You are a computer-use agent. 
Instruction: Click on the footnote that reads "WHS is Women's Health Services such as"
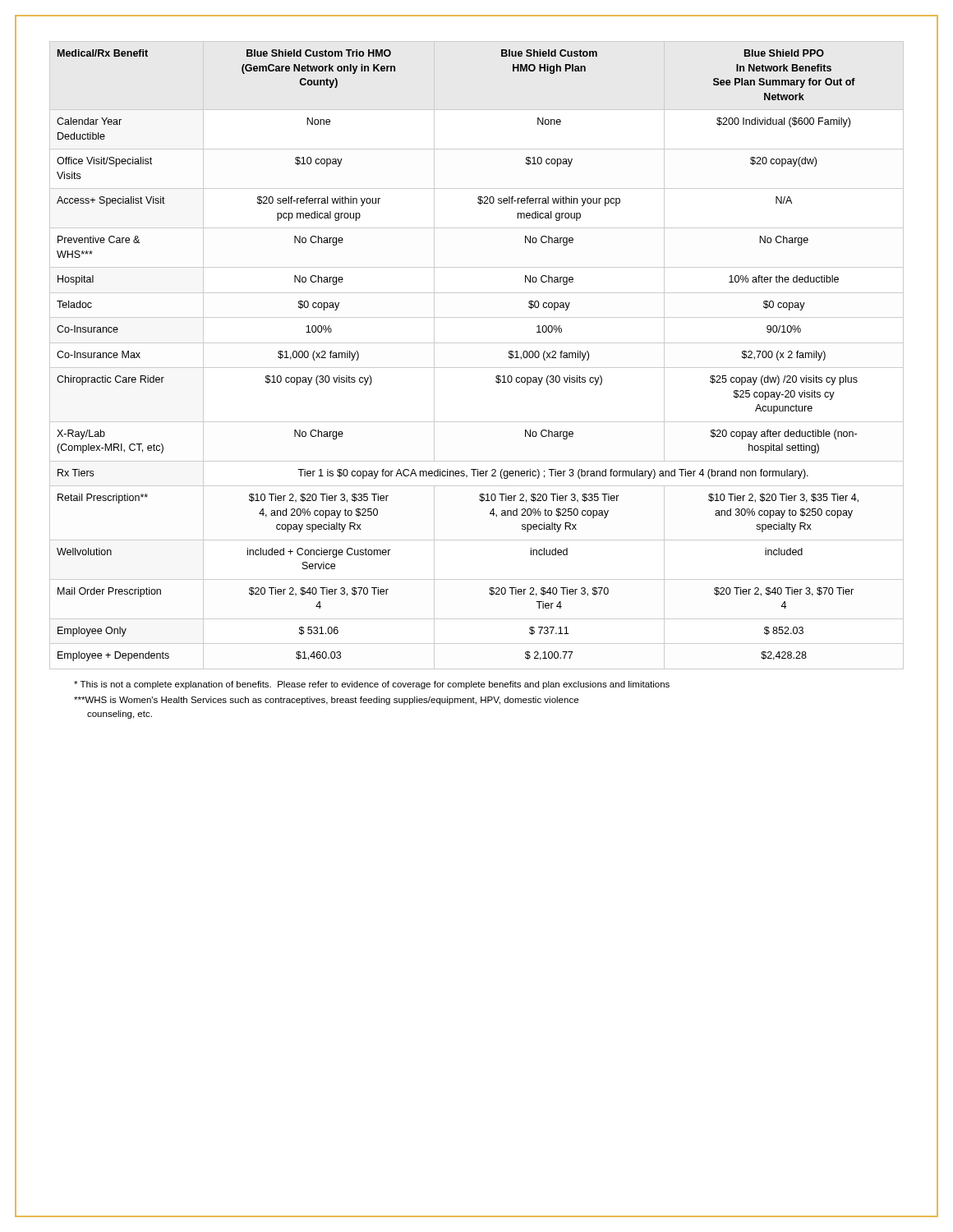coord(489,707)
